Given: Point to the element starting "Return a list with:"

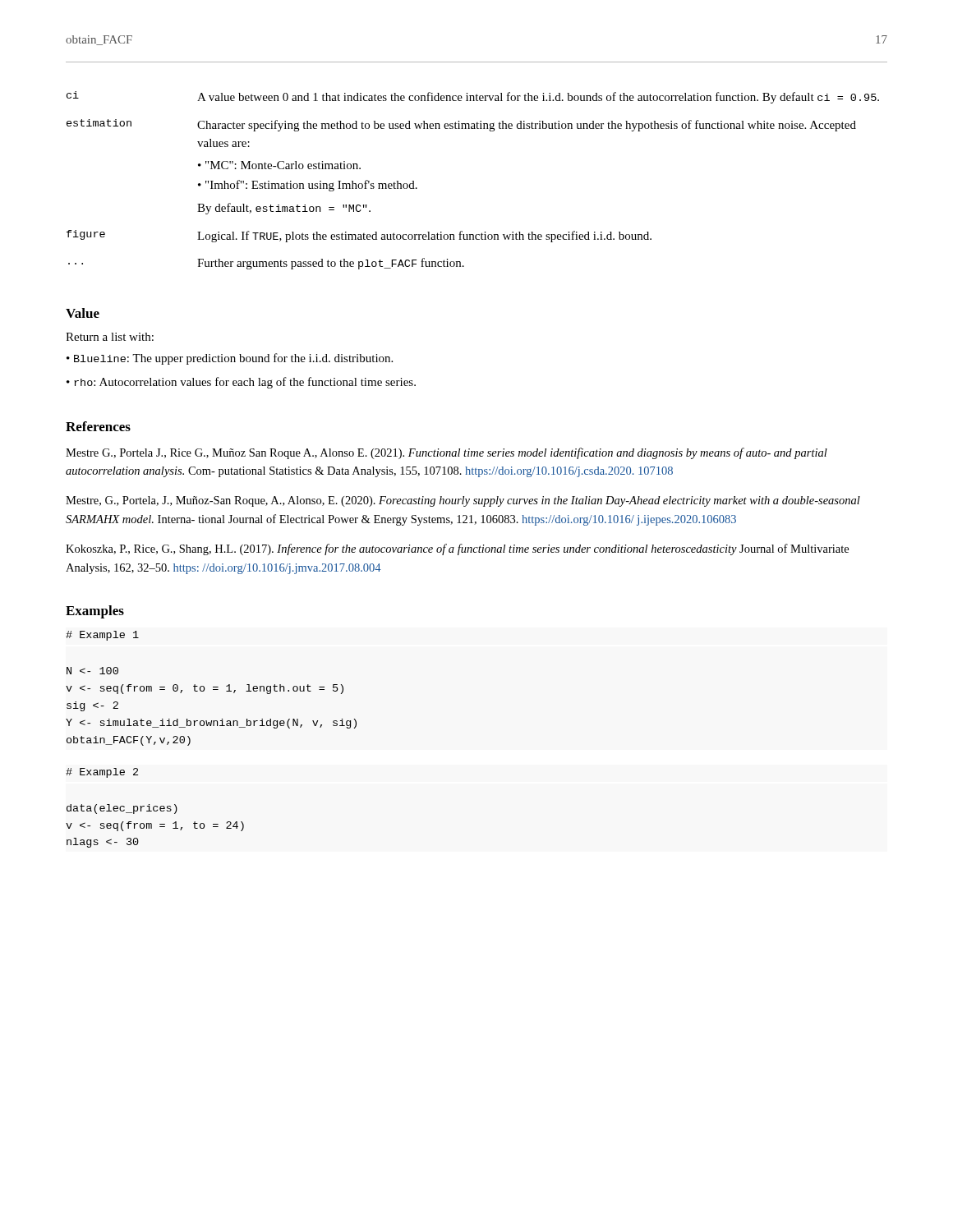Looking at the screenshot, I should (x=110, y=337).
